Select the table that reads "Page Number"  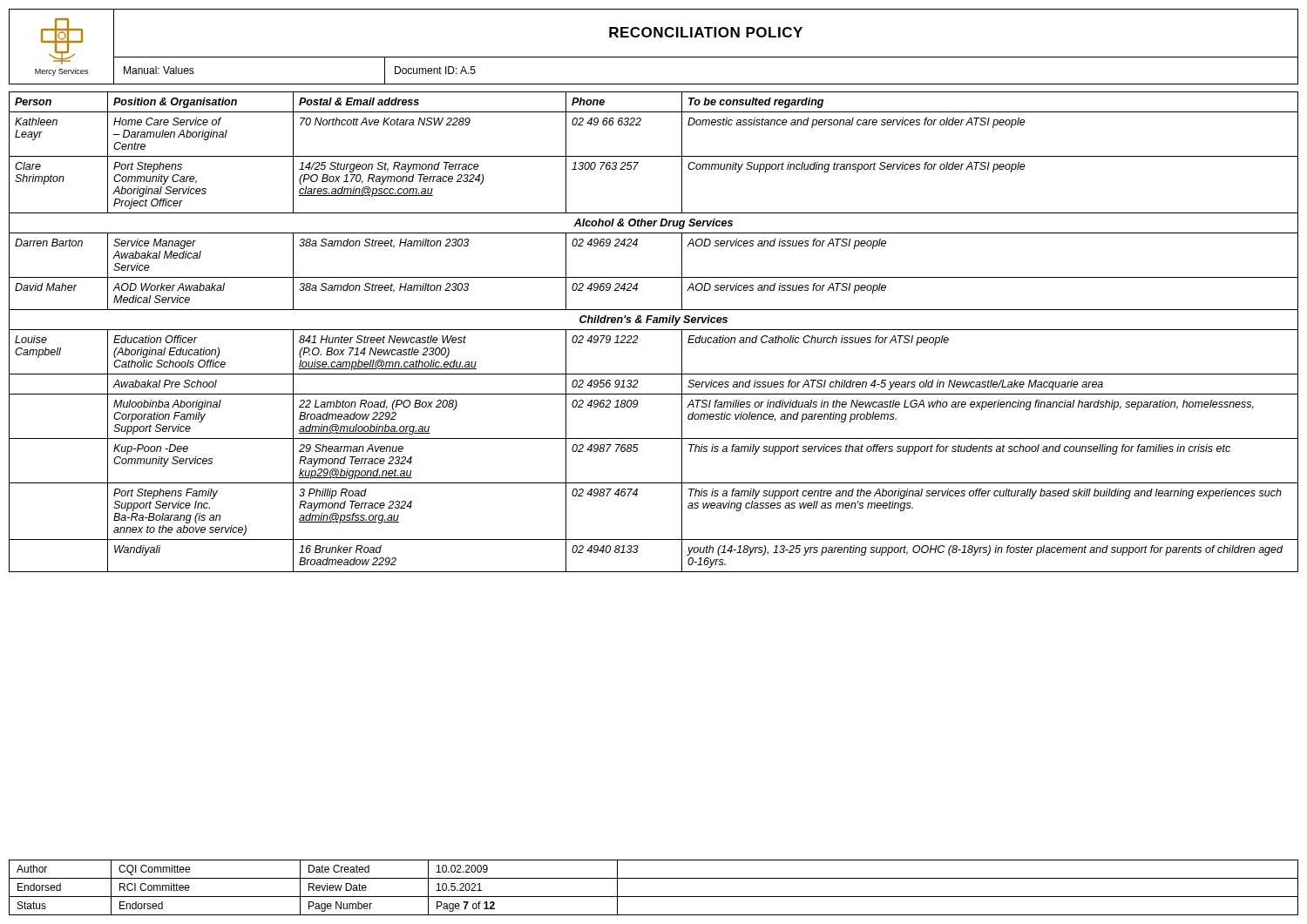click(654, 887)
